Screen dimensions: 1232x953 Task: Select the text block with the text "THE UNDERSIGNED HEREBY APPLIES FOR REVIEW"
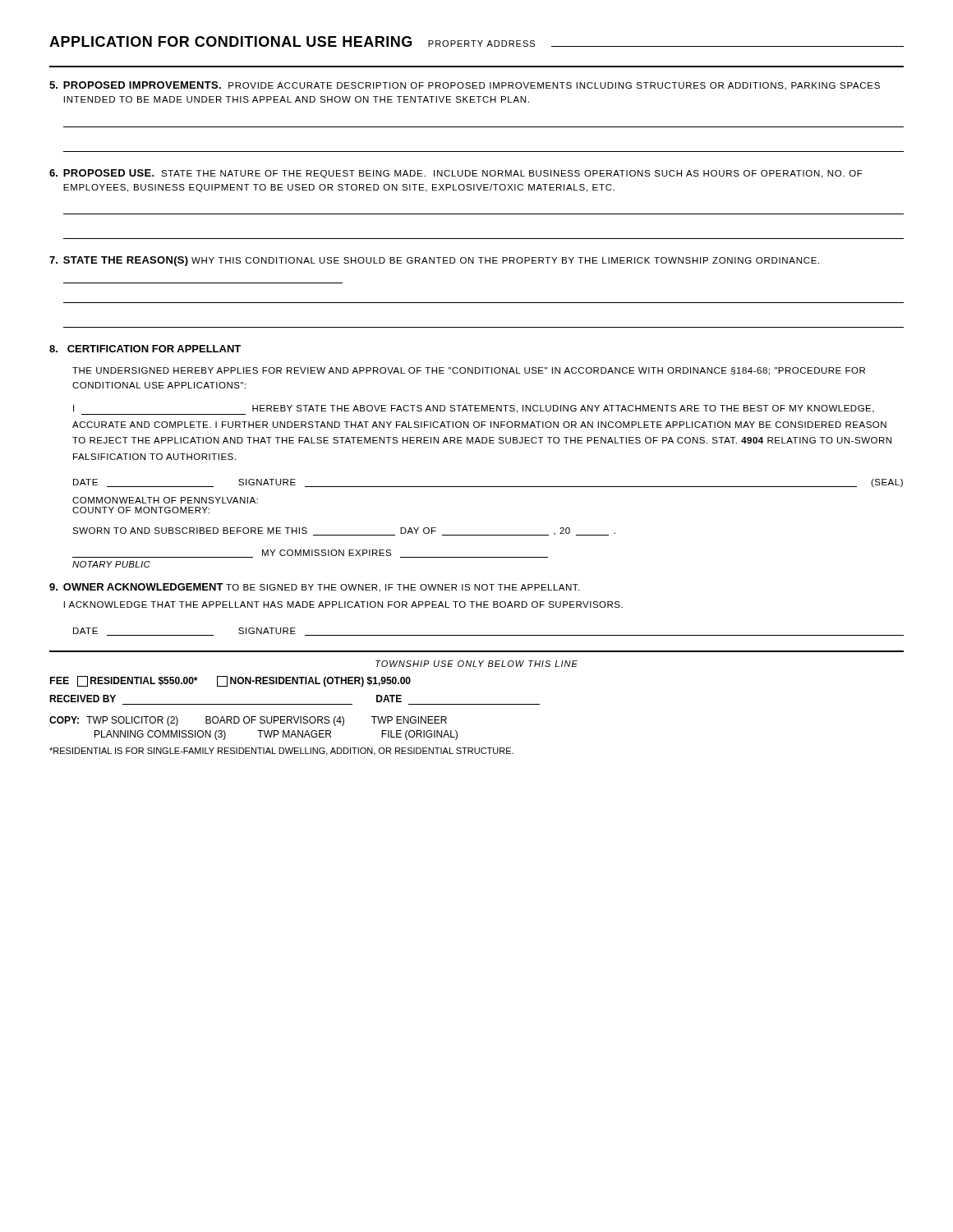[x=488, y=378]
